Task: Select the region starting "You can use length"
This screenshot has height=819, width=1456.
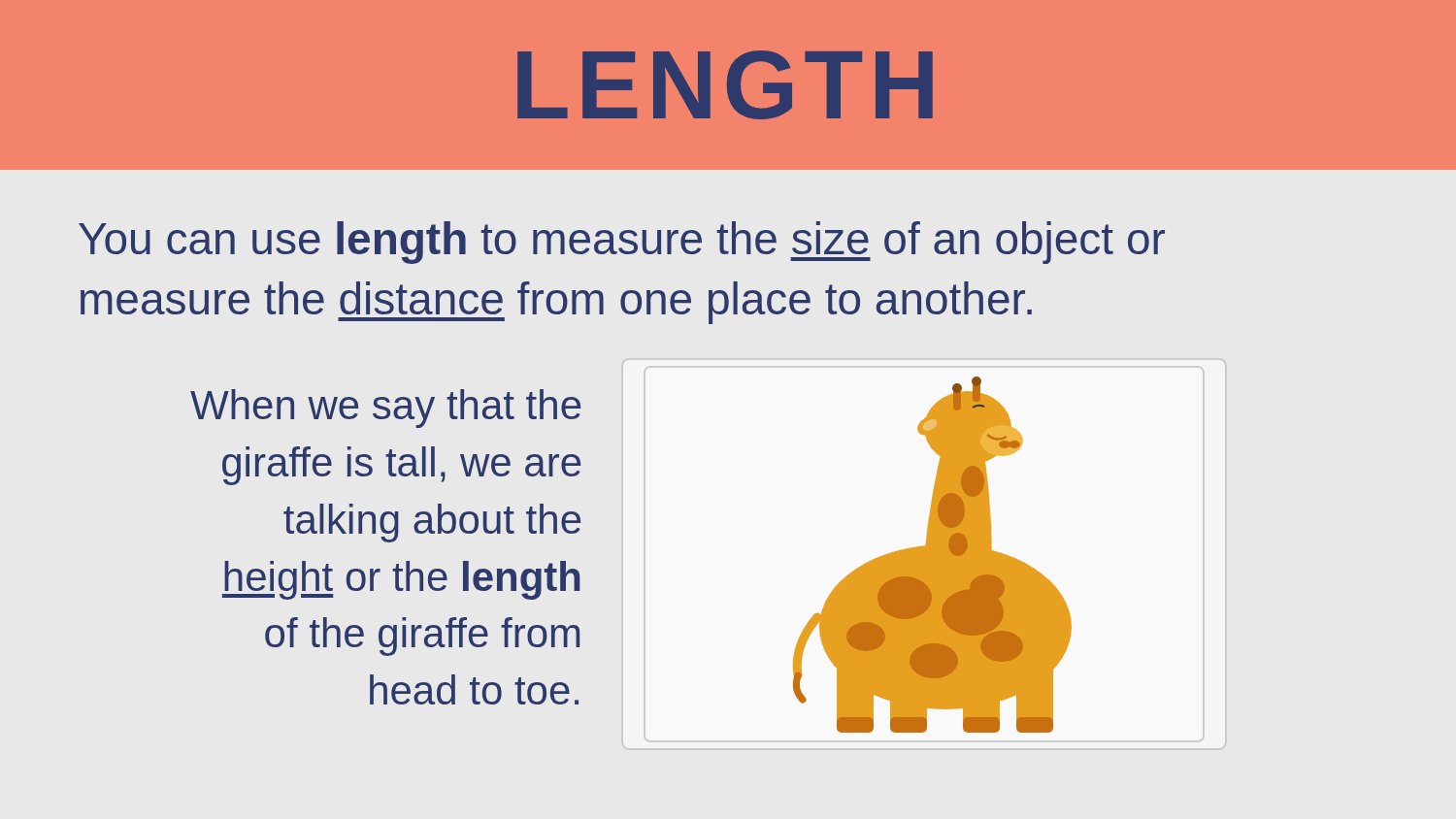Action: [x=622, y=269]
